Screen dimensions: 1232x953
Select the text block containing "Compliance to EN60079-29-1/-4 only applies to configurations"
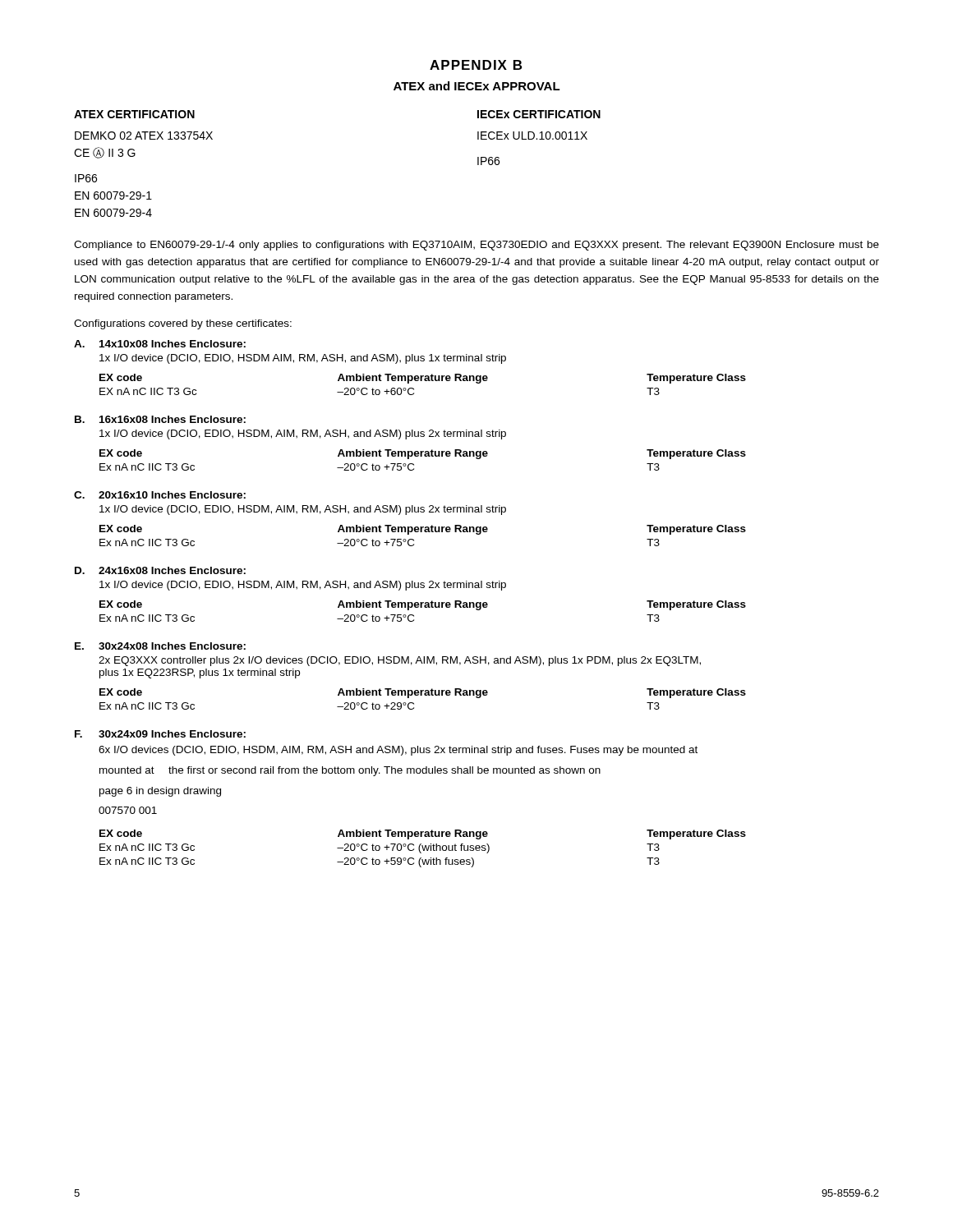(476, 271)
